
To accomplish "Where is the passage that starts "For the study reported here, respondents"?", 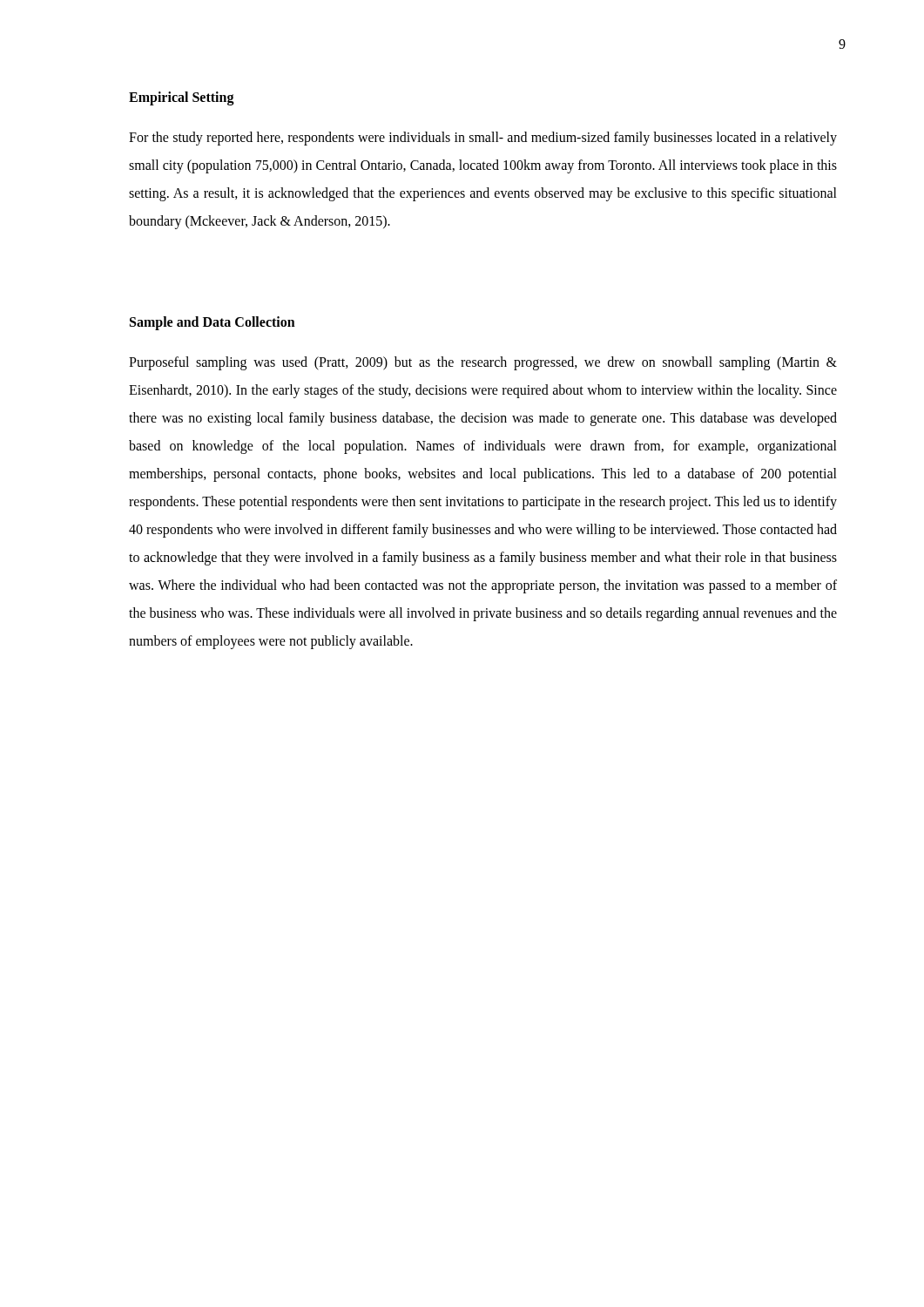I will point(483,179).
